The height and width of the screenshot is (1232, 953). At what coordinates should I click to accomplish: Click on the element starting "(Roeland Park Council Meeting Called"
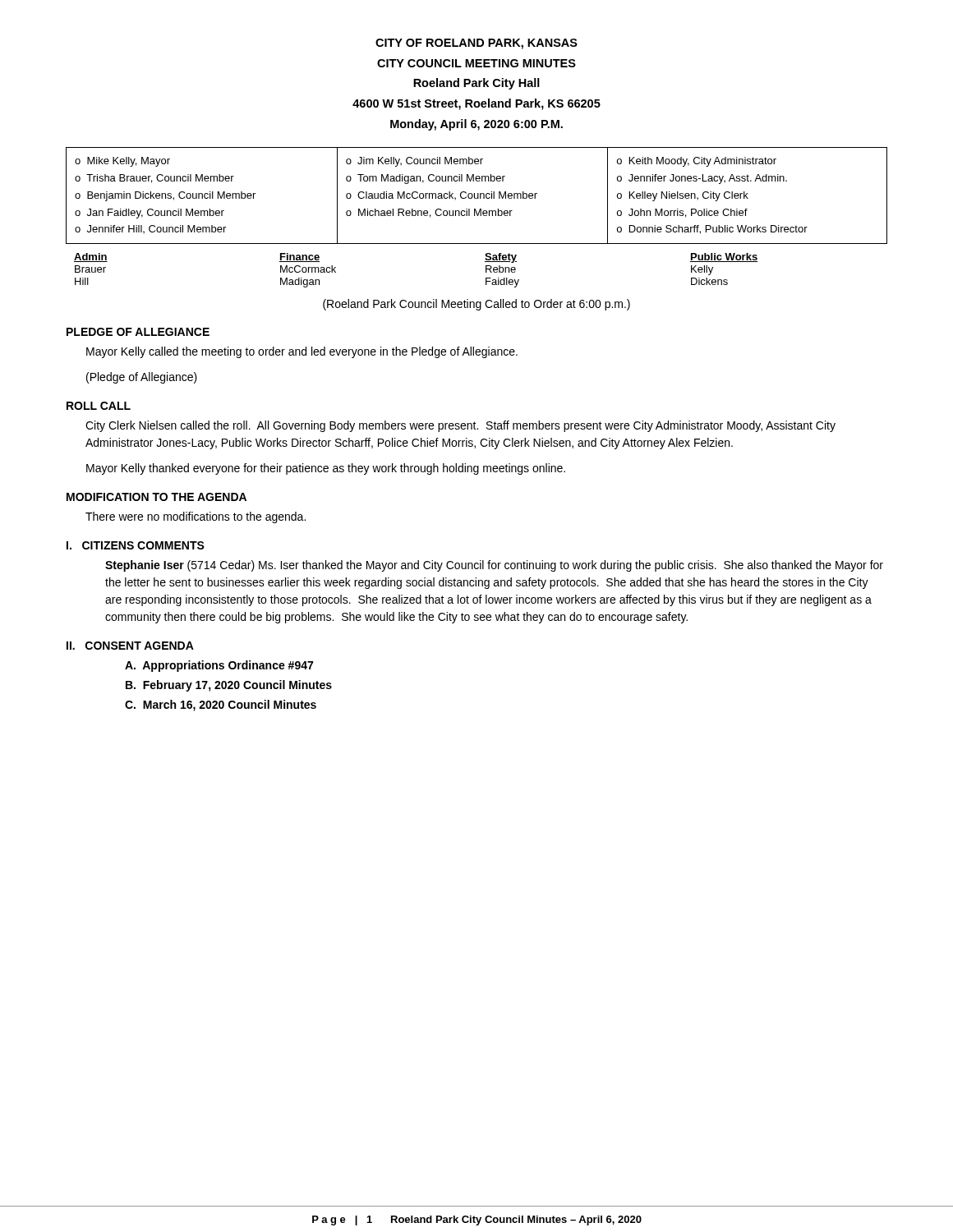[x=476, y=304]
